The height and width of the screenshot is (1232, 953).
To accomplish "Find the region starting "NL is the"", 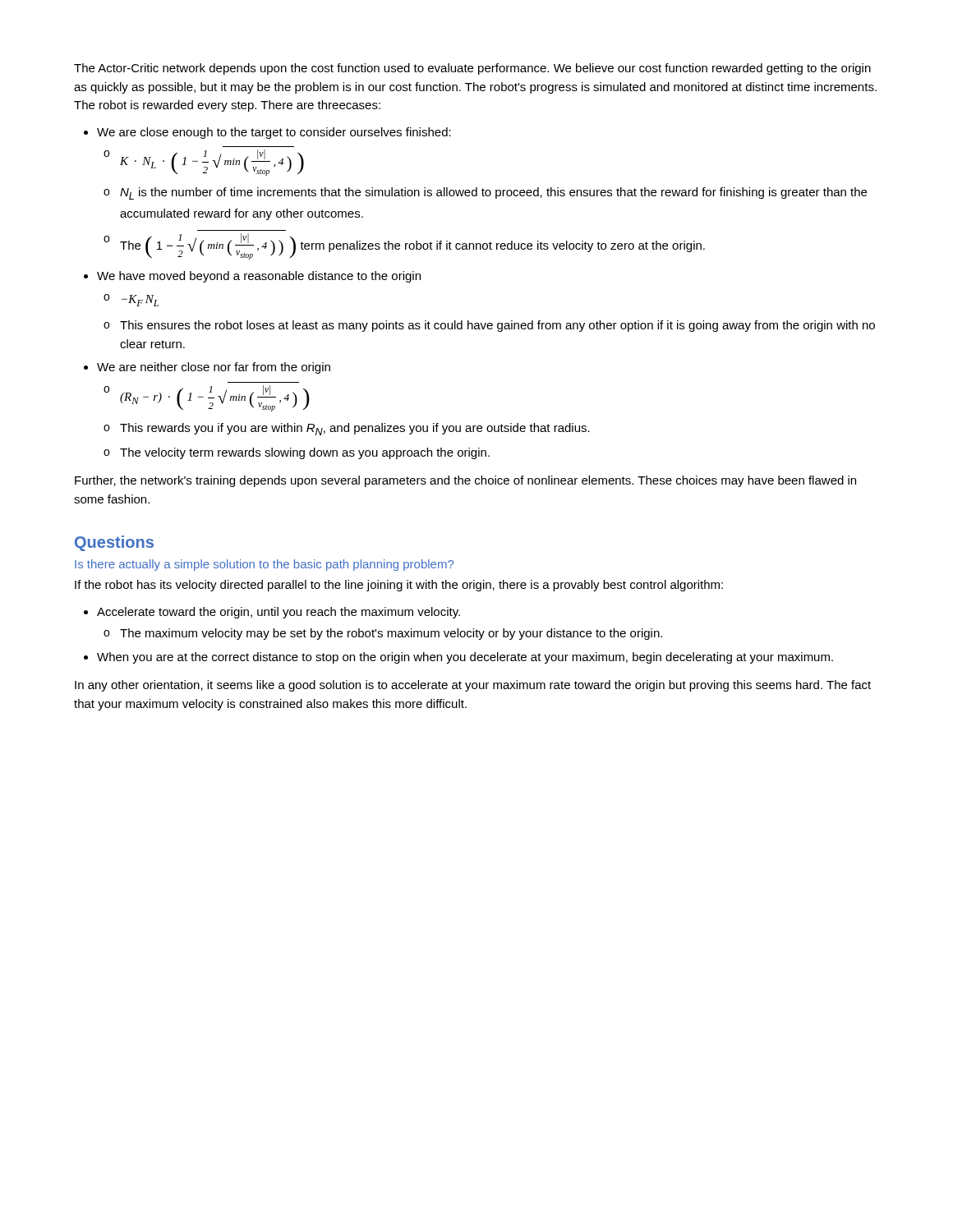I will click(x=494, y=203).
